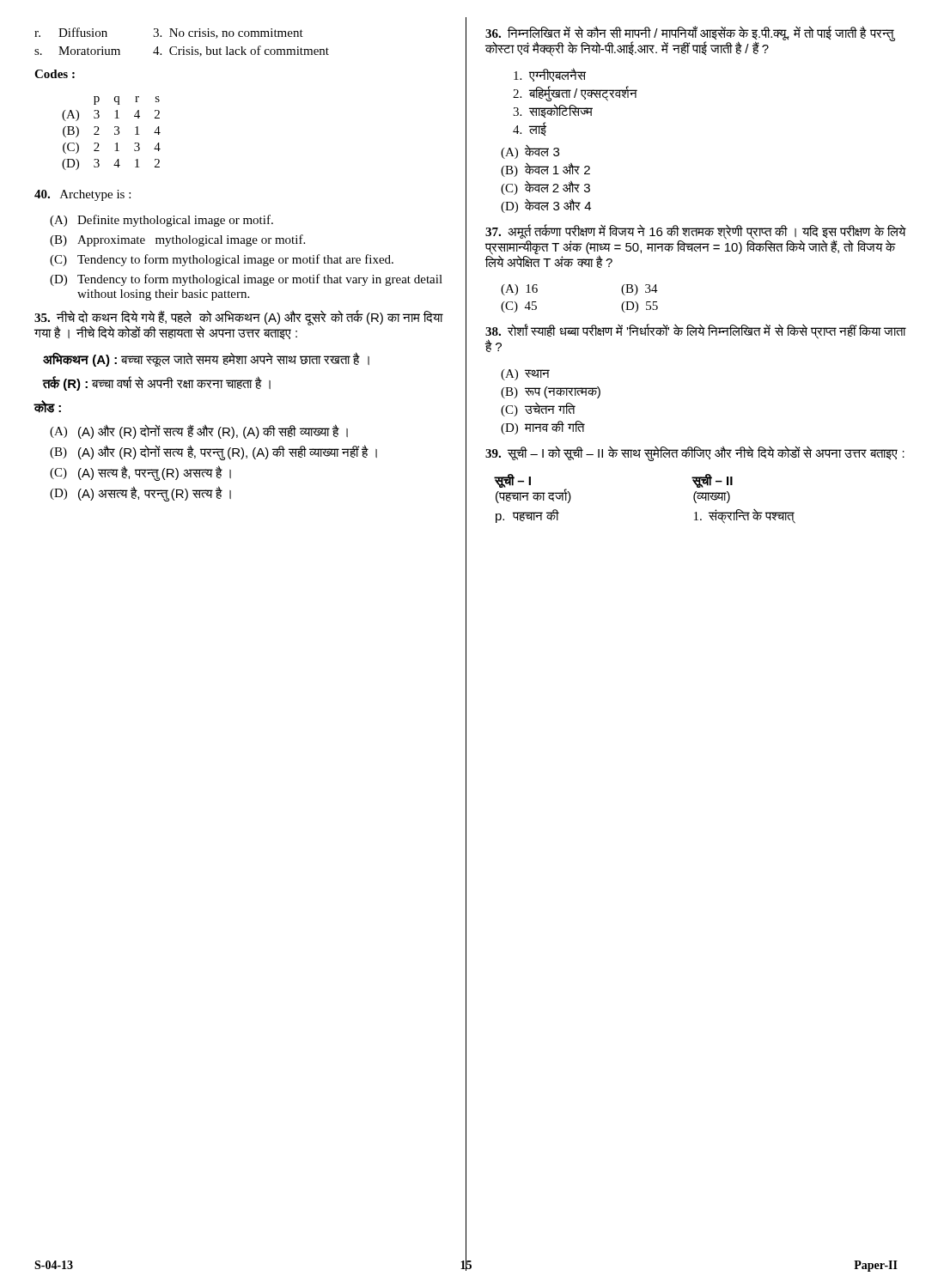Find the block on this page that starts "नीचे दो कथन दिये गये हैं, पहले को"
The image size is (932, 1288).
(x=245, y=325)
